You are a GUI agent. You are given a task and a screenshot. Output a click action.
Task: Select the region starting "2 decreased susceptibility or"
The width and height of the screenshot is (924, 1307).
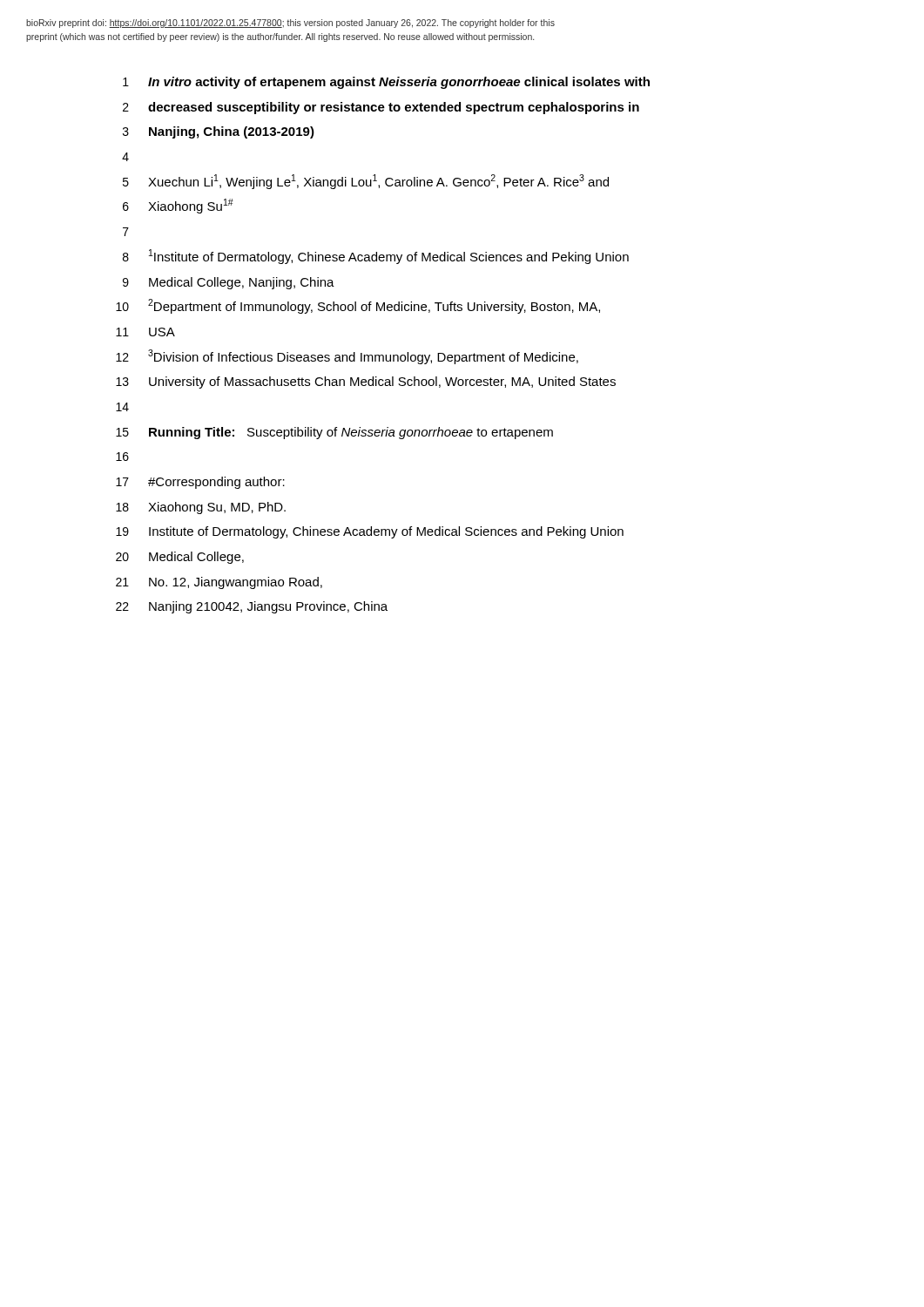click(475, 107)
